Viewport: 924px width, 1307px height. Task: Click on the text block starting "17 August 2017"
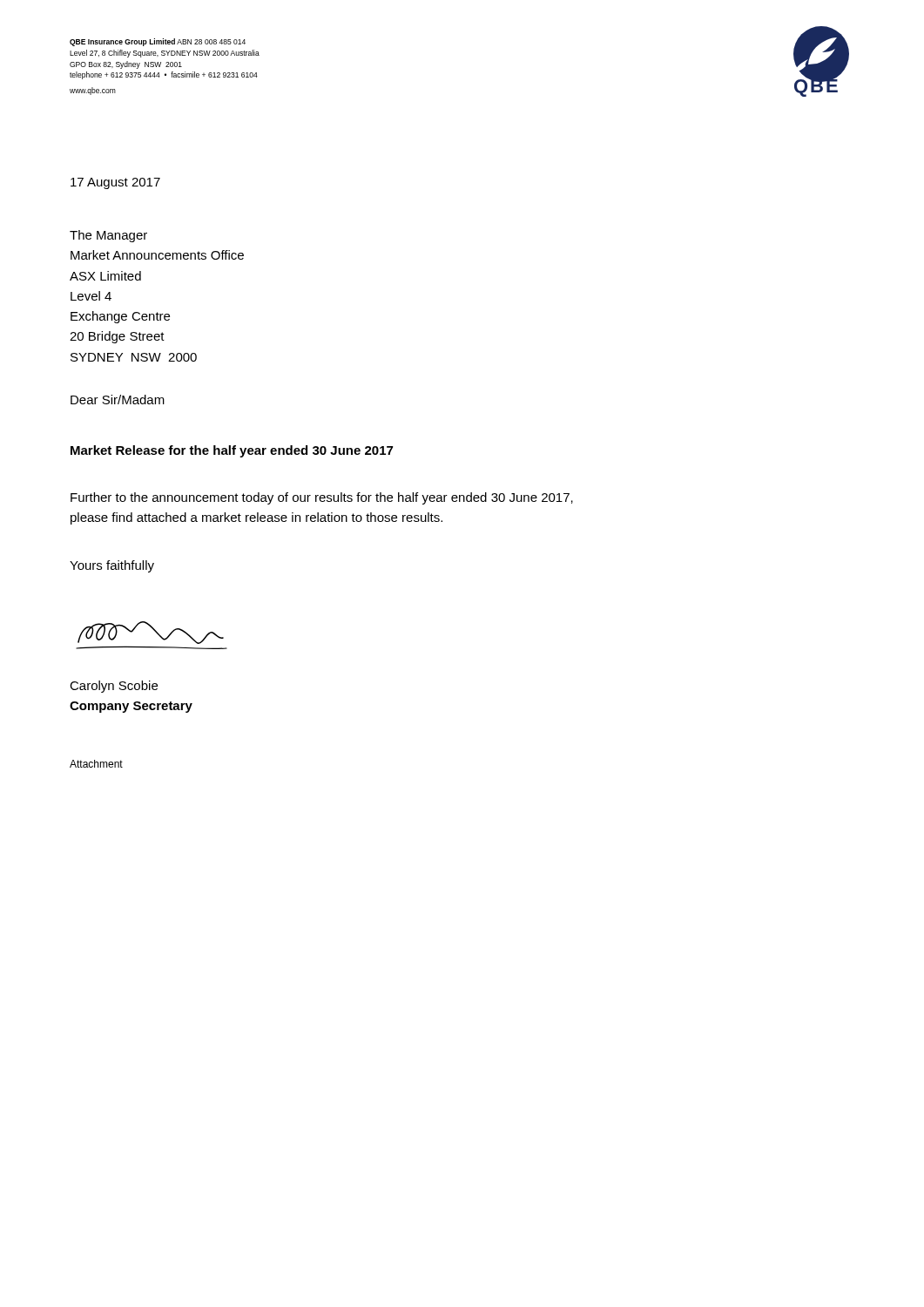pos(115,182)
